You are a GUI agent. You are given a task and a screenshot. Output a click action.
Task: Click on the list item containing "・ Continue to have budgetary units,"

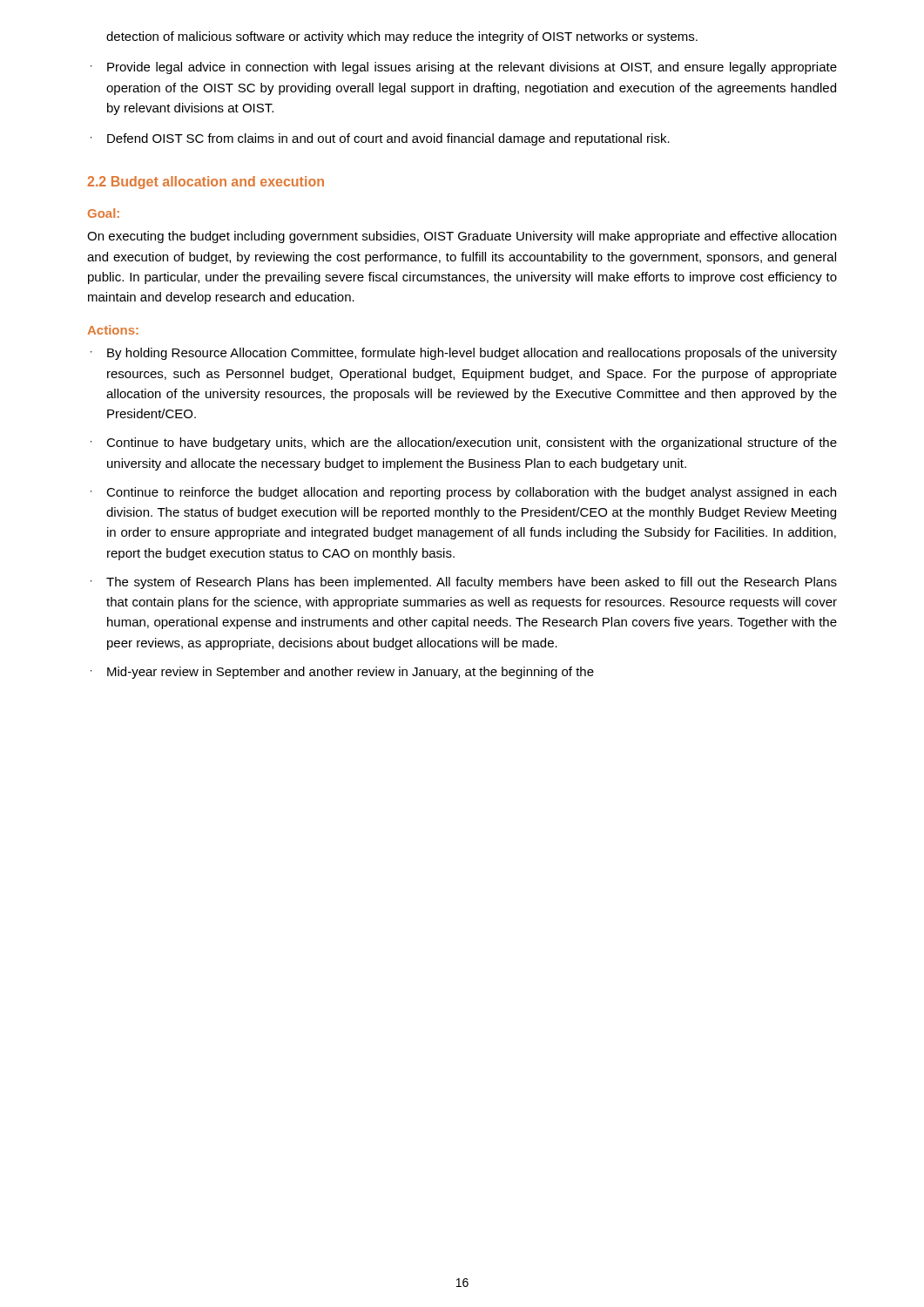click(x=462, y=453)
